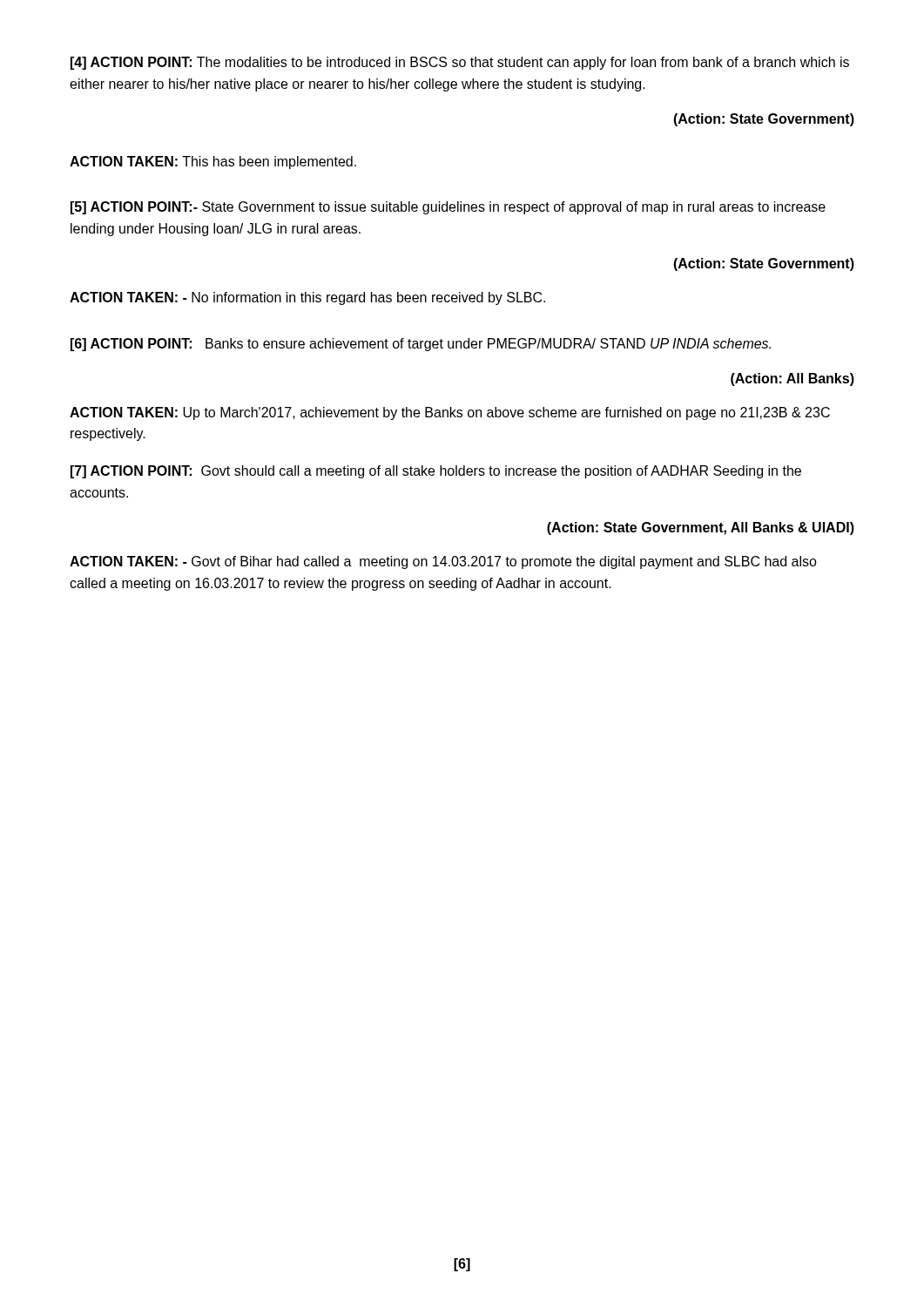Select the text block that says "[6] ACTION POINT:"
The image size is (924, 1307).
coord(421,344)
